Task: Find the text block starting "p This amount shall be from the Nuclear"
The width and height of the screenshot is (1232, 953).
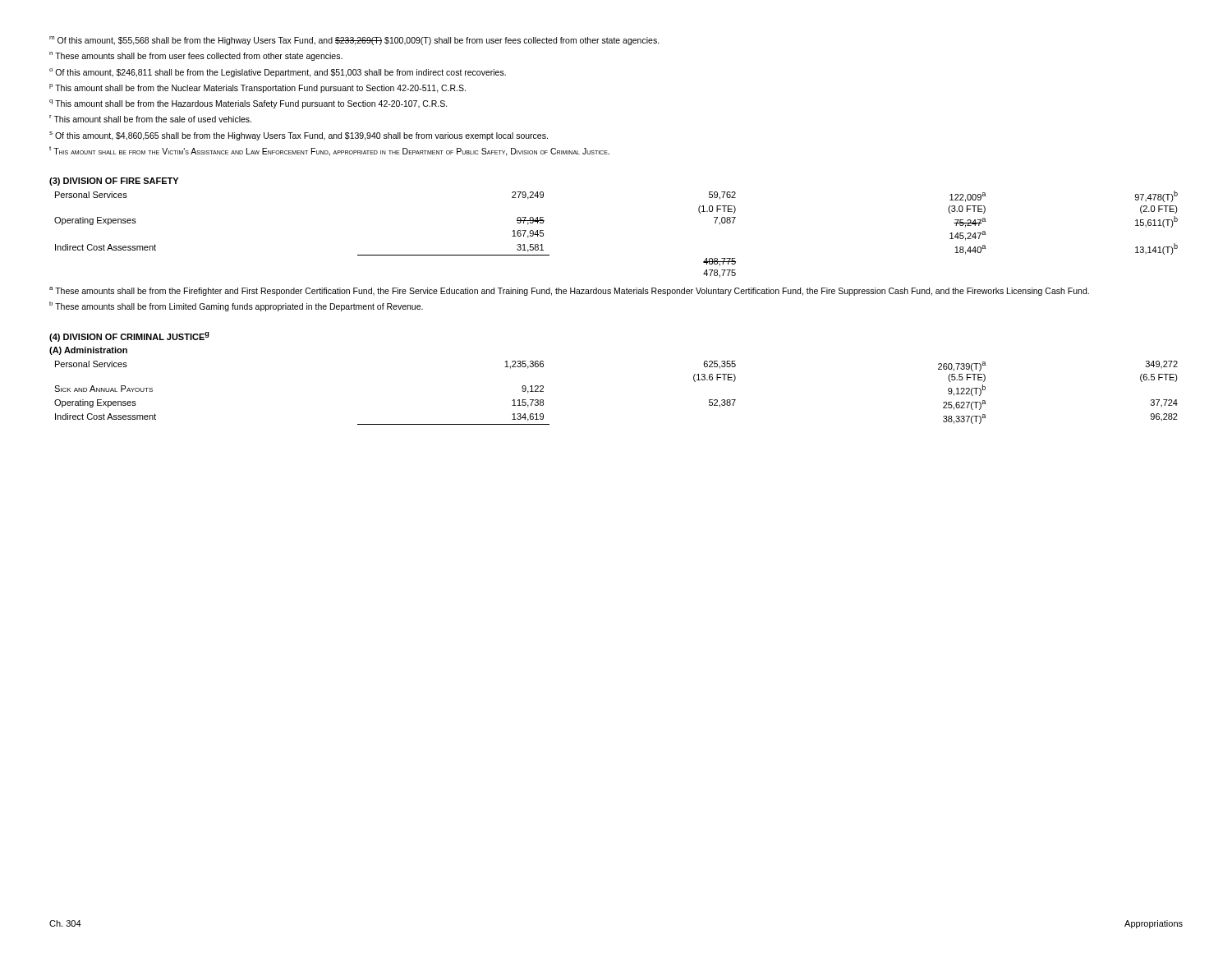Action: click(258, 87)
